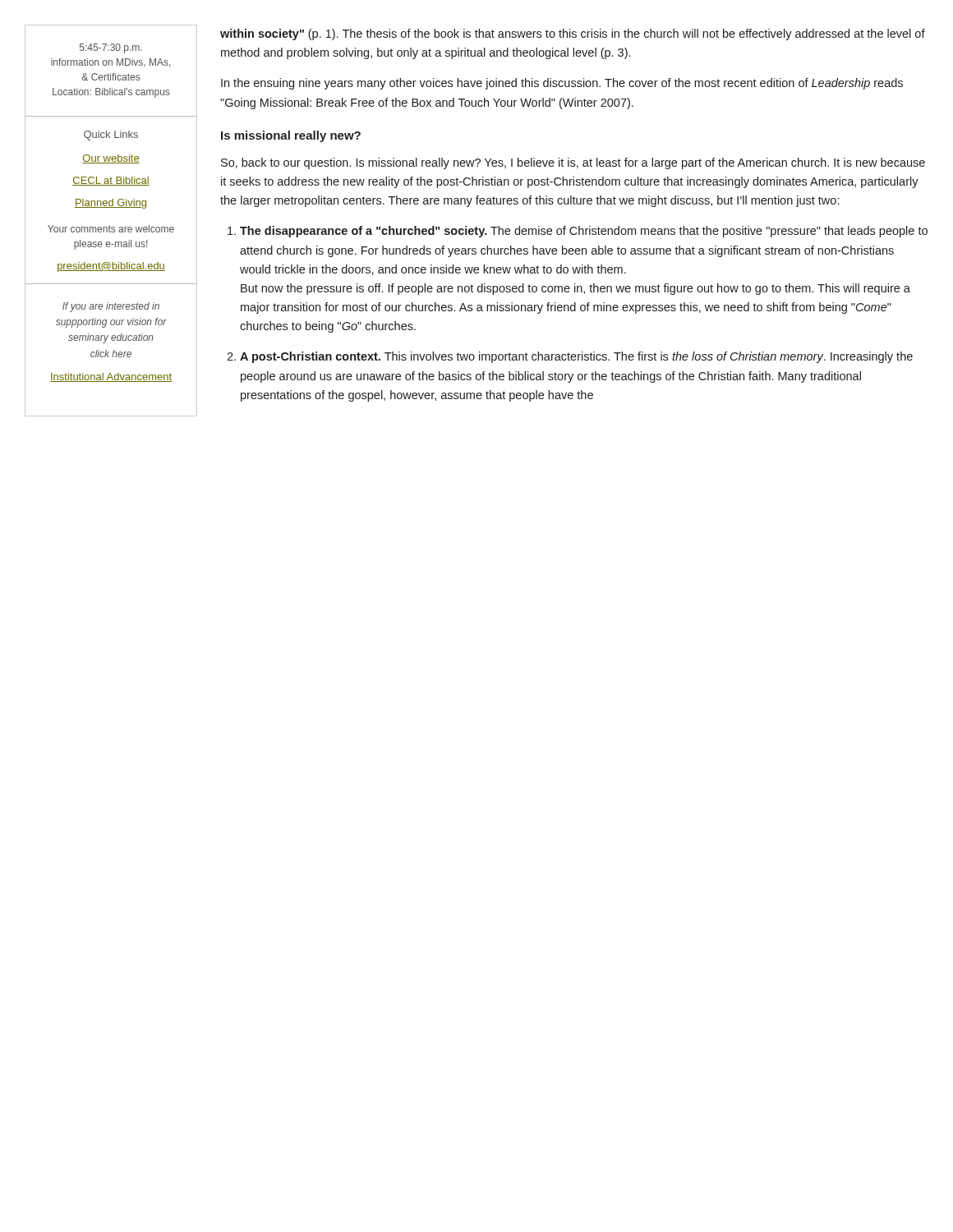
Task: Navigate to the text starting "CECL at Biblical"
Action: pyautogui.click(x=111, y=180)
